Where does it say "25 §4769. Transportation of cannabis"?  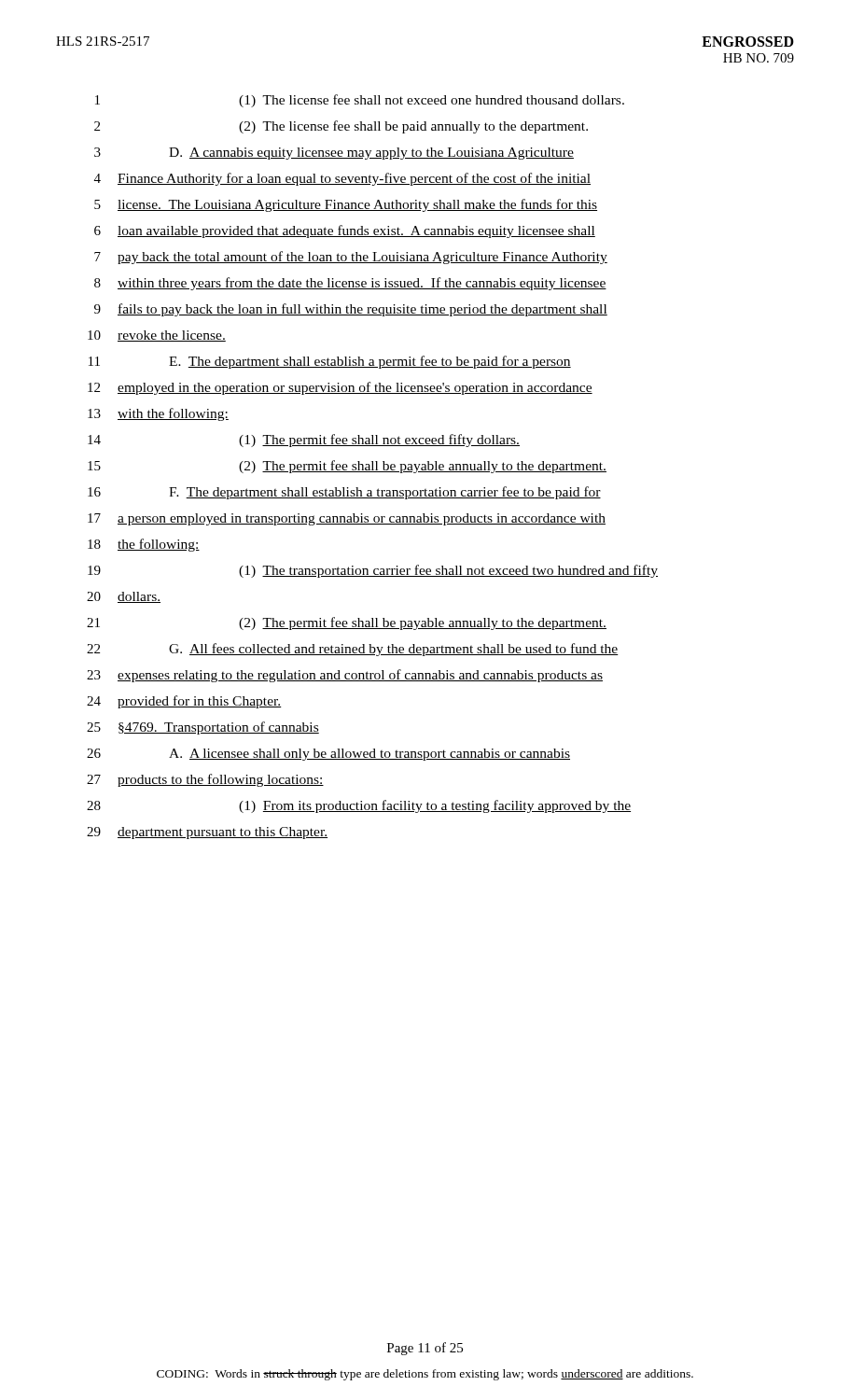pos(203,728)
